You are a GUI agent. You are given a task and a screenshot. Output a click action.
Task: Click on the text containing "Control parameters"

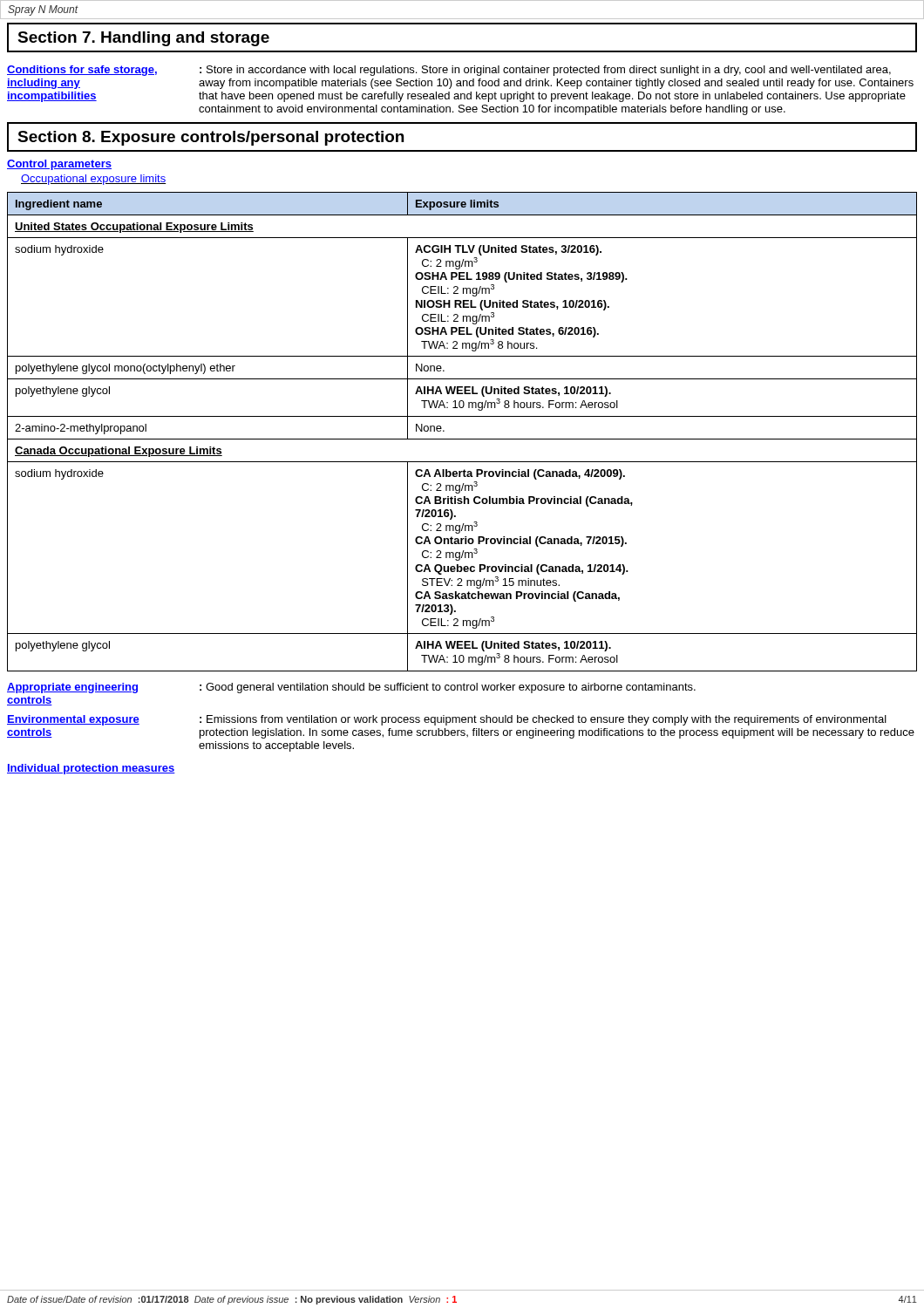pyautogui.click(x=59, y=164)
